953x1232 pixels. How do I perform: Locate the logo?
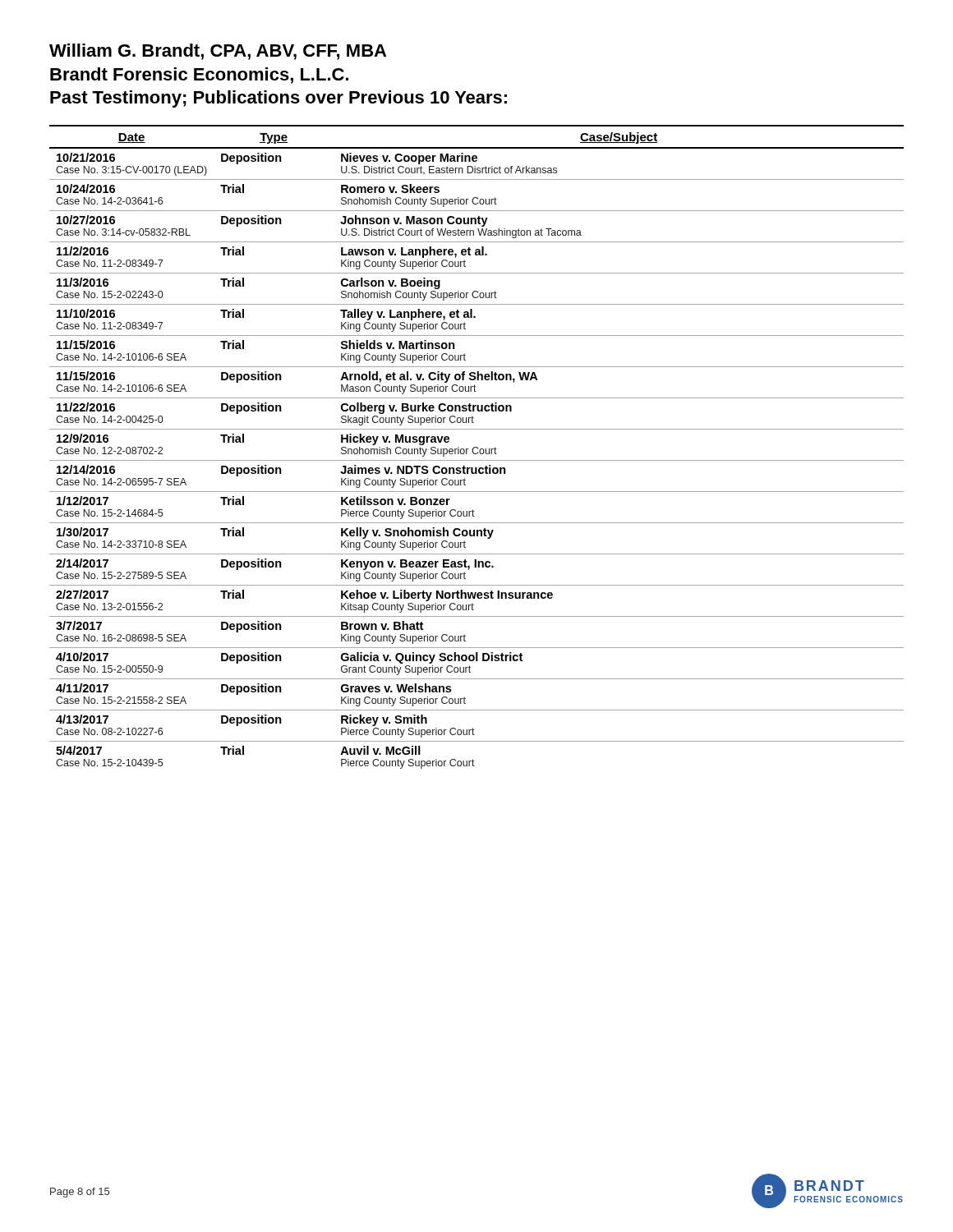[827, 1191]
